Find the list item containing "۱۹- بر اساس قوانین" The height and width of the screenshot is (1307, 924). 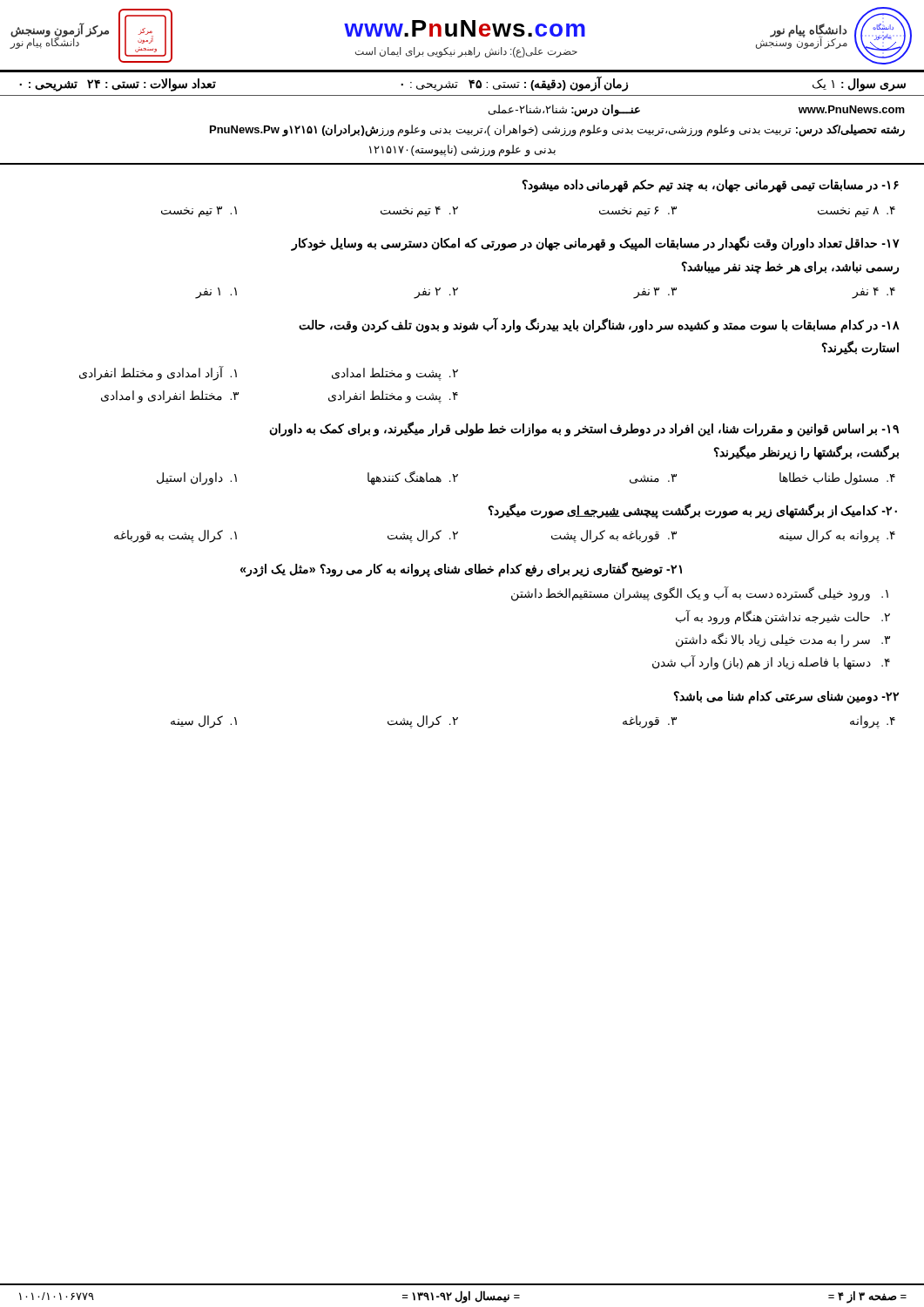584,429
